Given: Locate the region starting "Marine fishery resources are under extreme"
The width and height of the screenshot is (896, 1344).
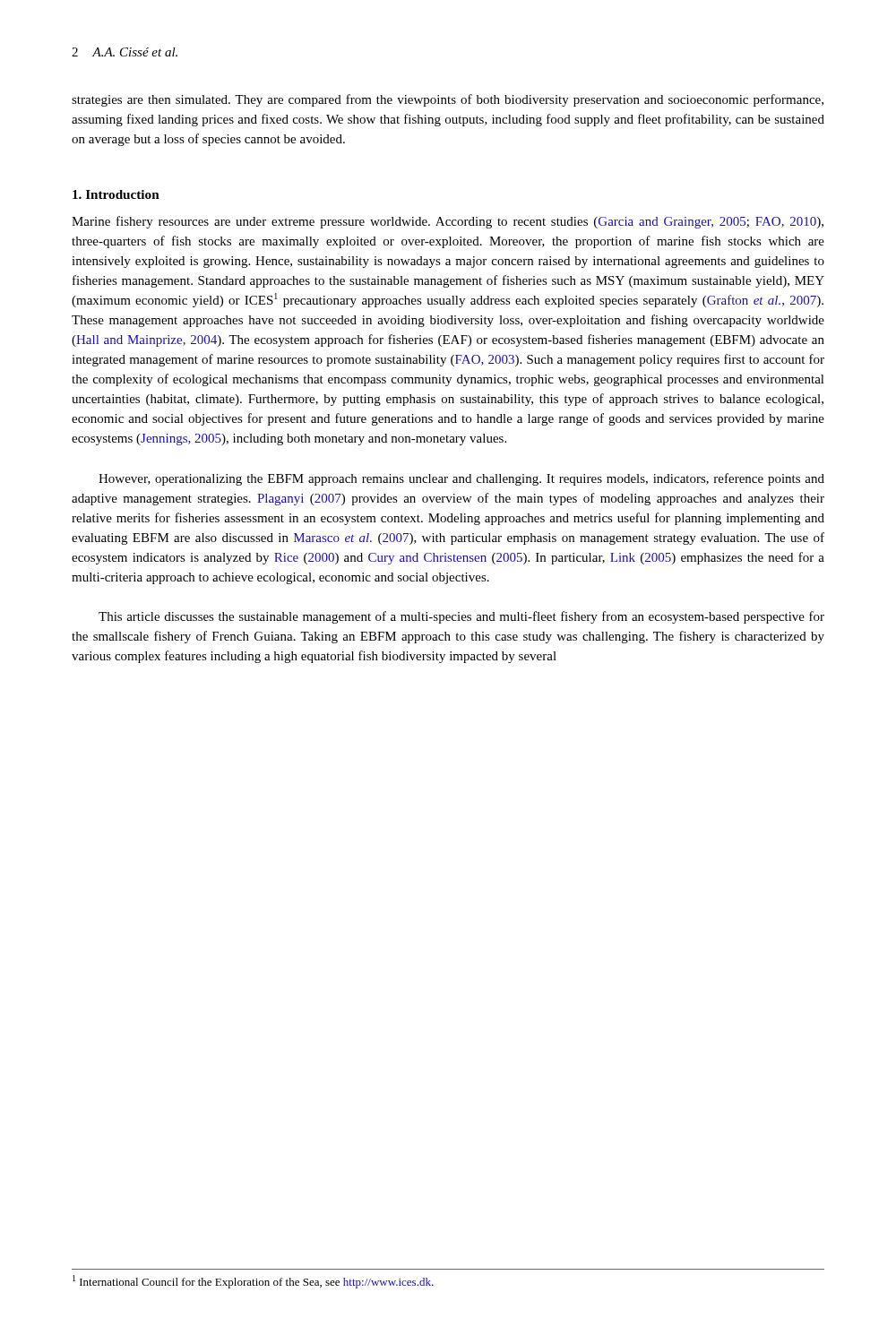Looking at the screenshot, I should 448,439.
